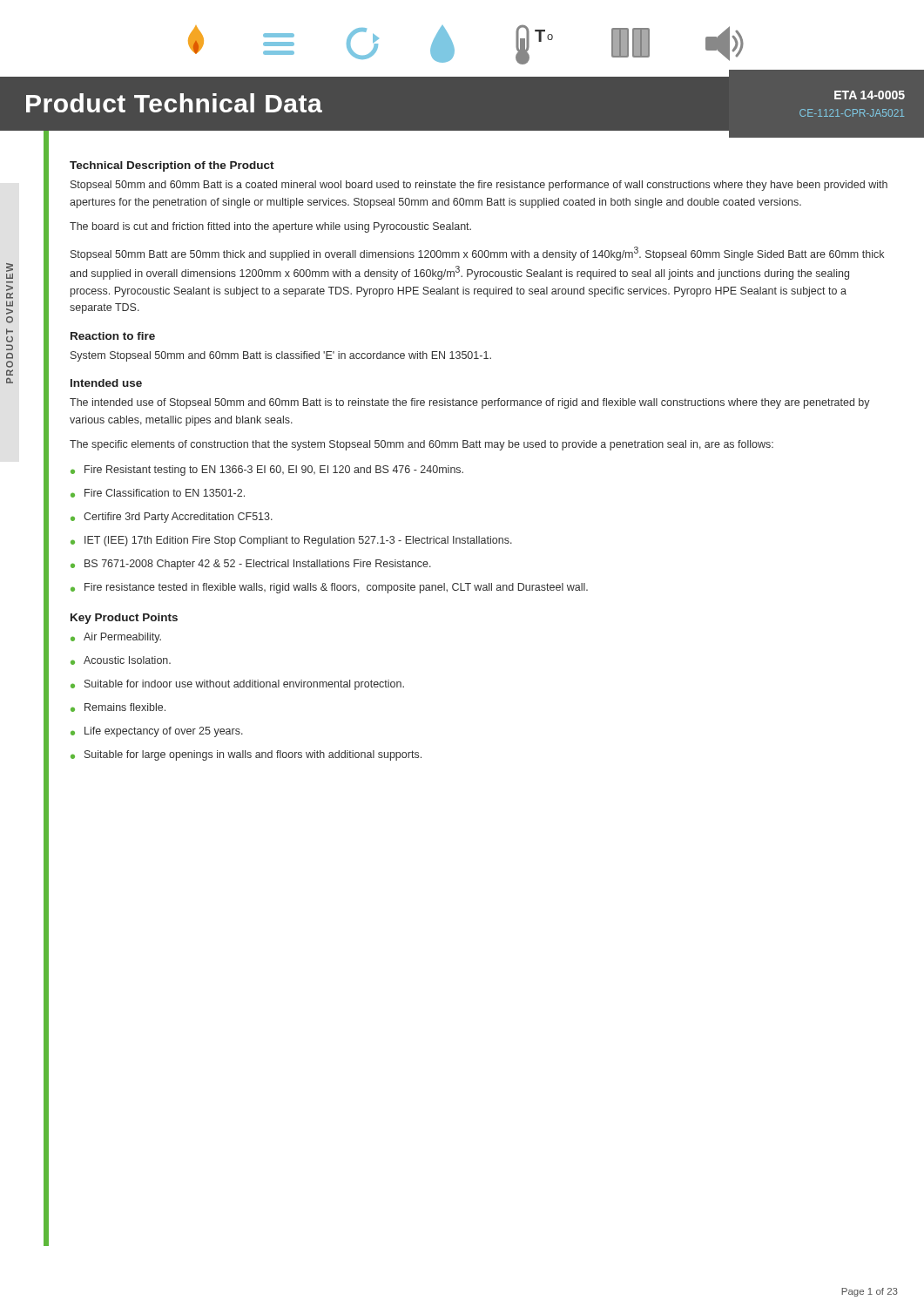Select the list item containing "• Air Permeability."
Viewport: 924px width, 1307px height.
click(116, 639)
